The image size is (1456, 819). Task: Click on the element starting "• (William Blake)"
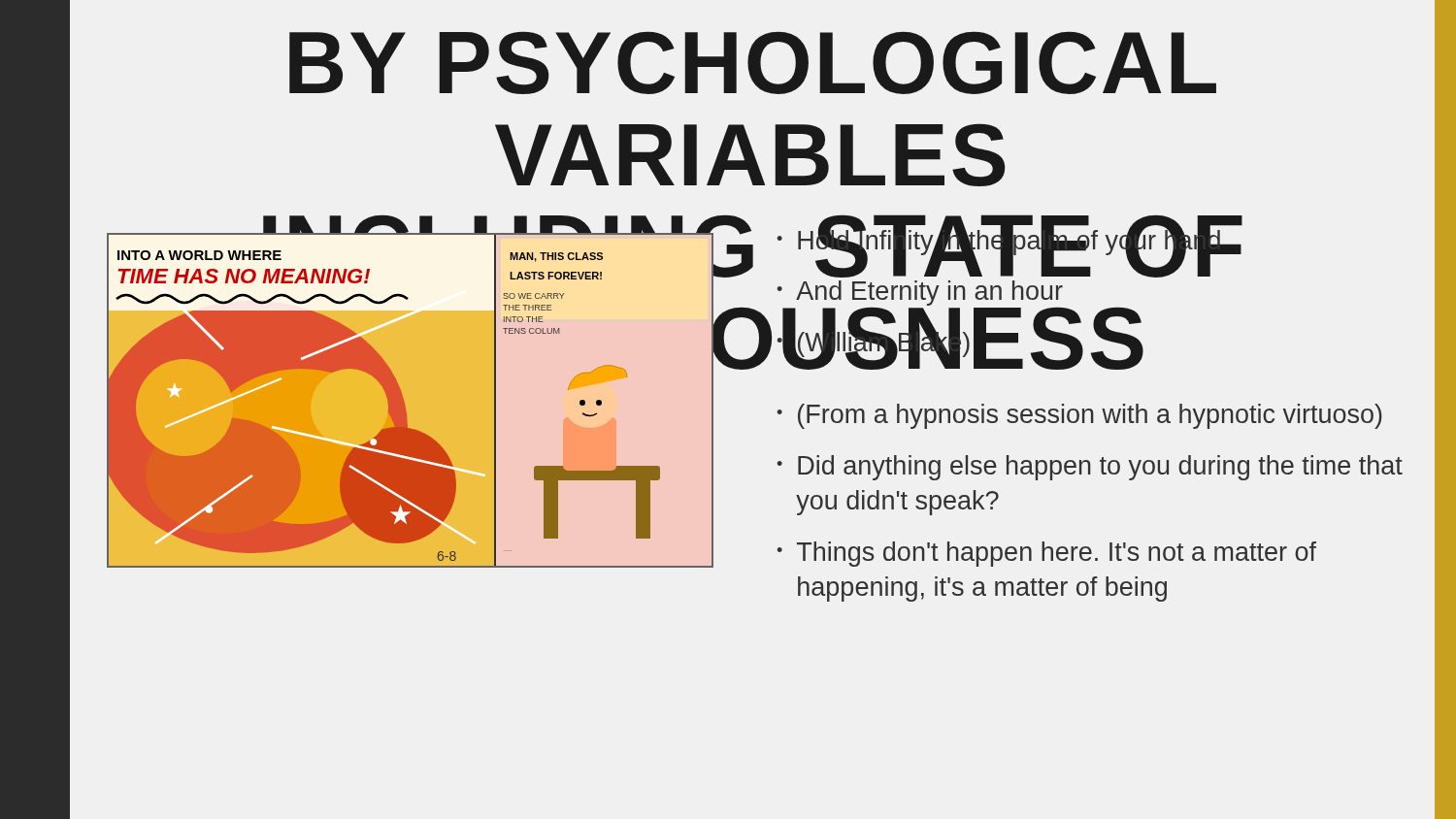[874, 343]
